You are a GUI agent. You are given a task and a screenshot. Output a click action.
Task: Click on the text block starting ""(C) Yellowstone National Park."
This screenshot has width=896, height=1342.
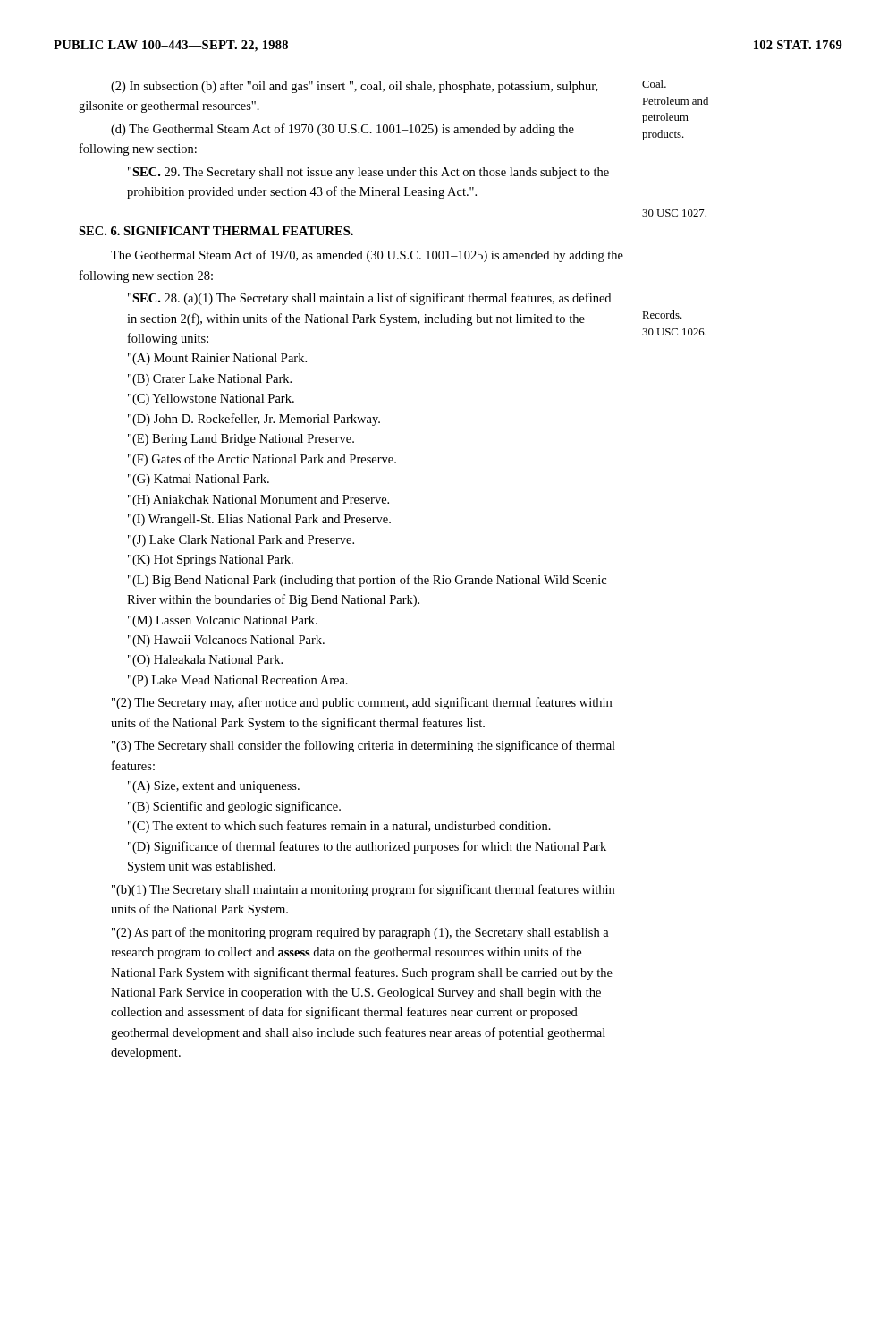coord(211,399)
